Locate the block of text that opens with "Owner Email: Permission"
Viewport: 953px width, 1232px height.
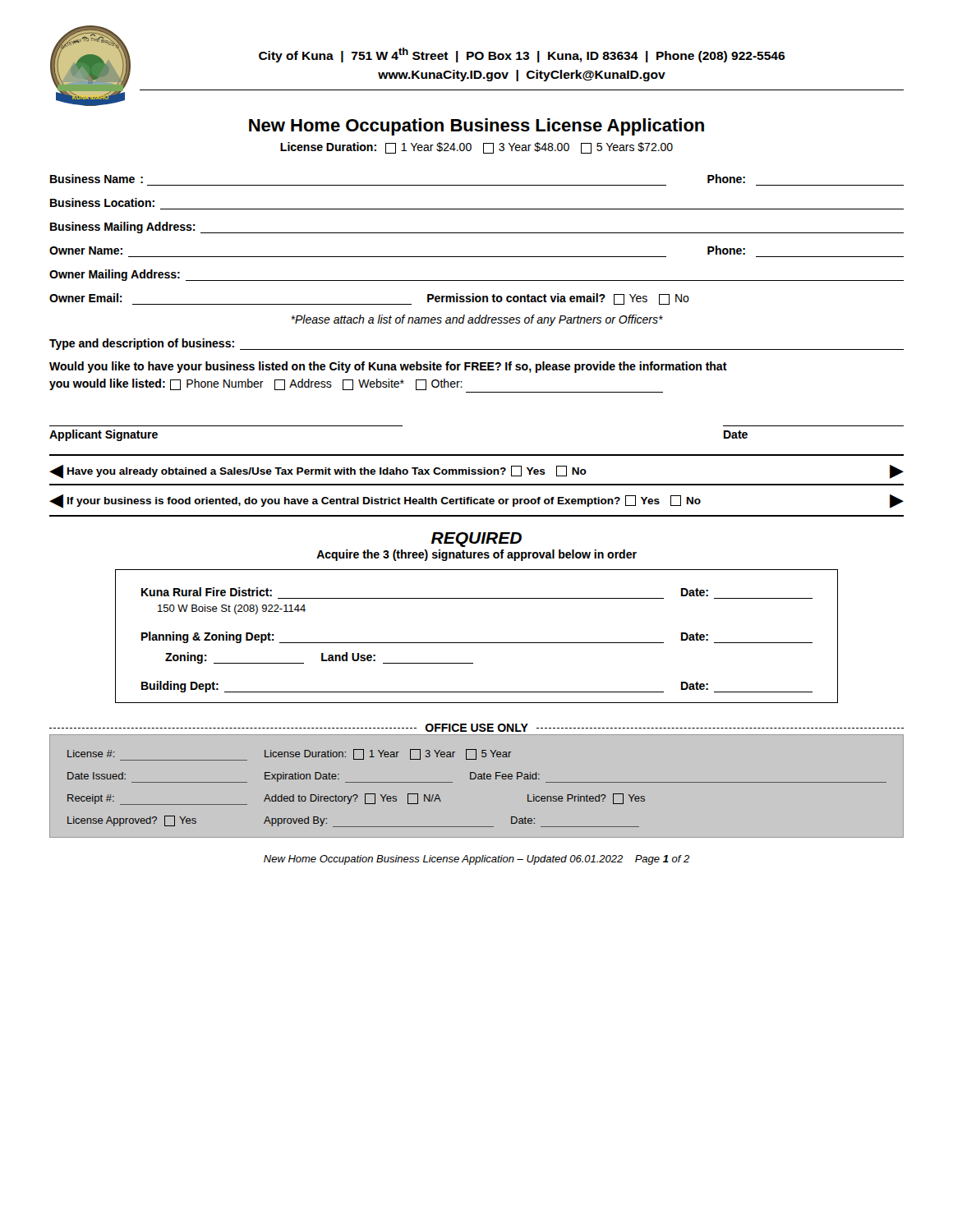[369, 297]
